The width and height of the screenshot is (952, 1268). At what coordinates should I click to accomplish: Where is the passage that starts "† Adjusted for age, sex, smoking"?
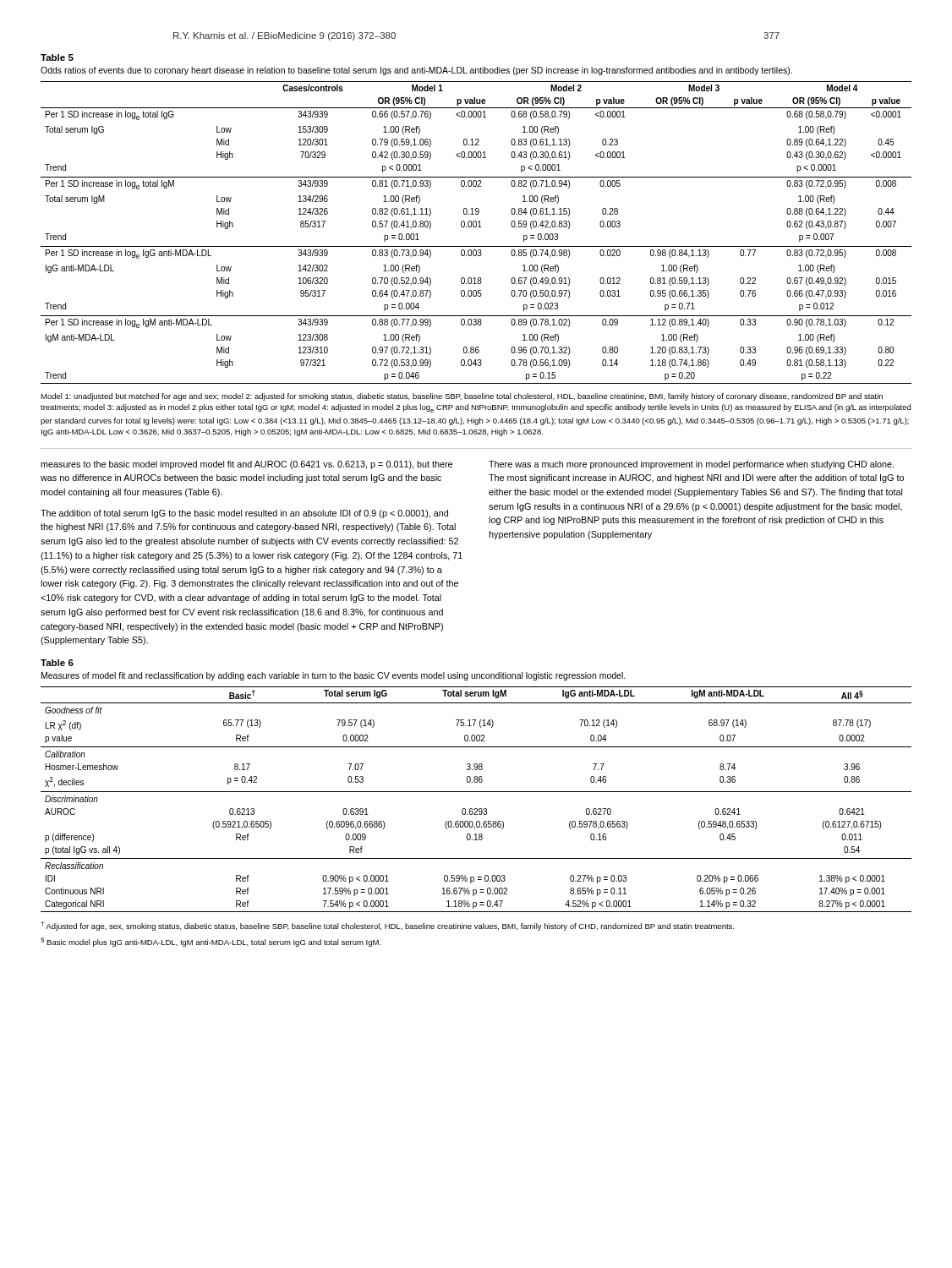388,925
